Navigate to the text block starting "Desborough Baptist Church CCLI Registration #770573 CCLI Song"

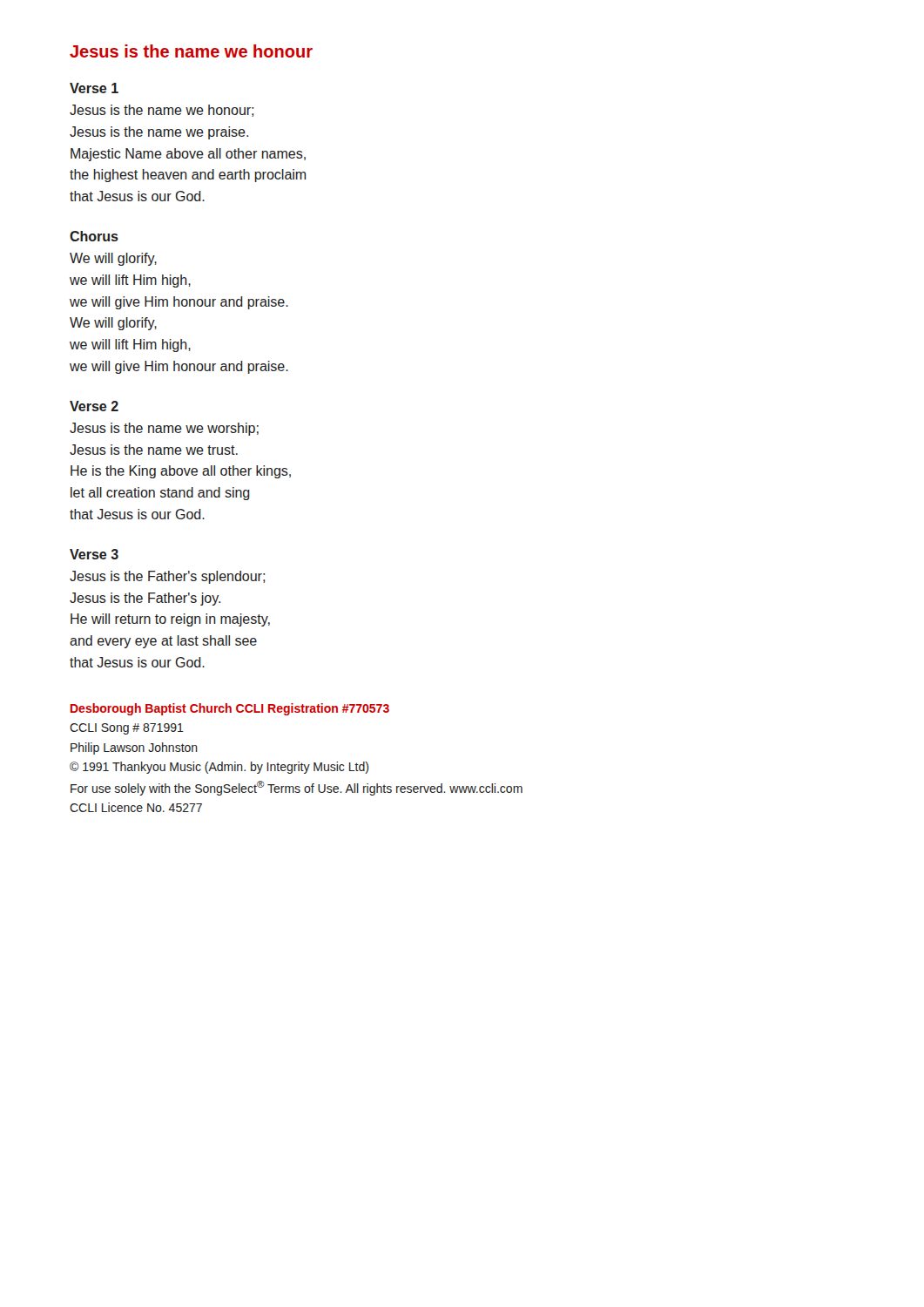tap(296, 758)
